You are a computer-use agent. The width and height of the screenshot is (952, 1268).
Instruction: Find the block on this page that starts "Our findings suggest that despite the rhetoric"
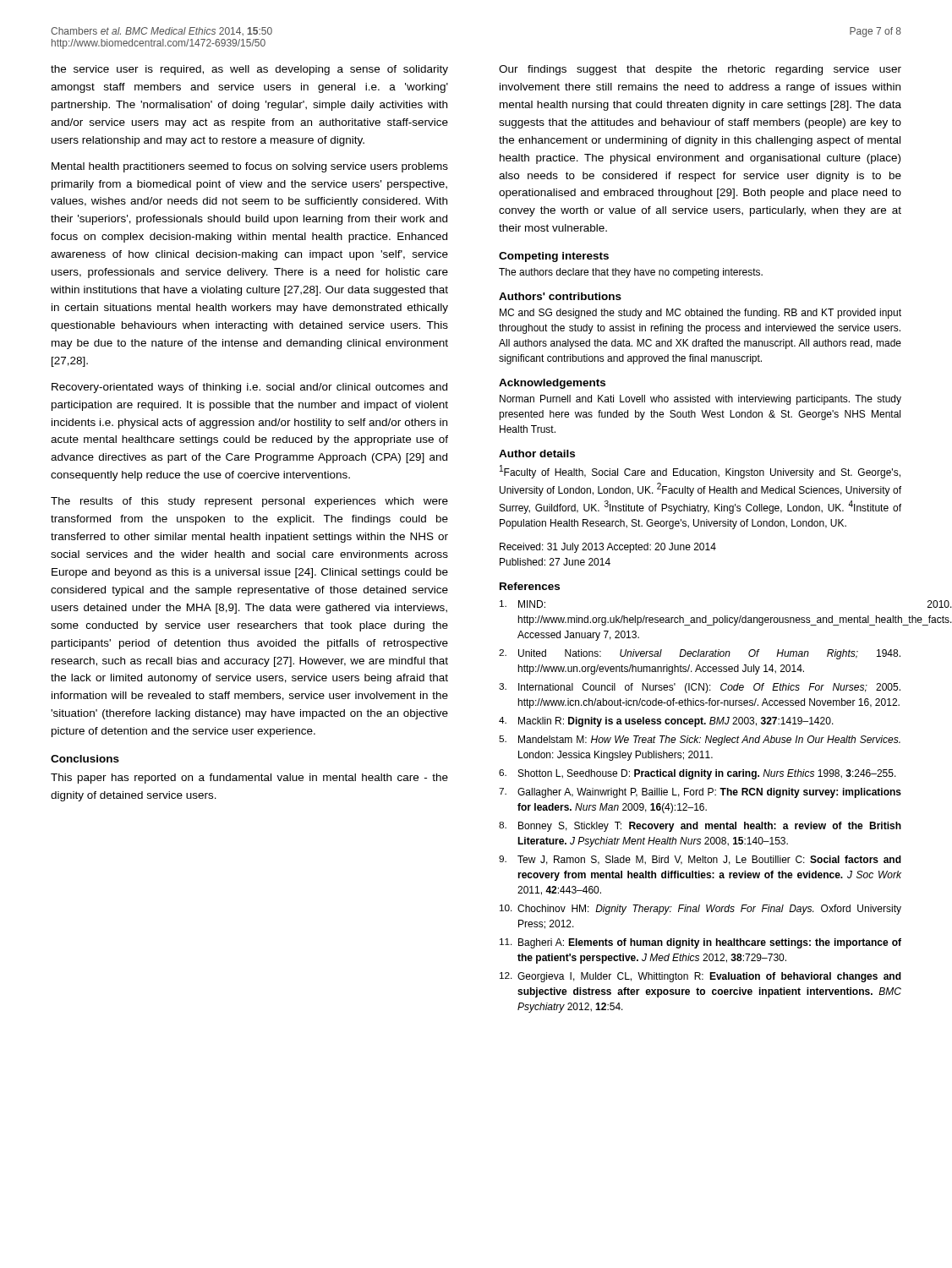700,149
